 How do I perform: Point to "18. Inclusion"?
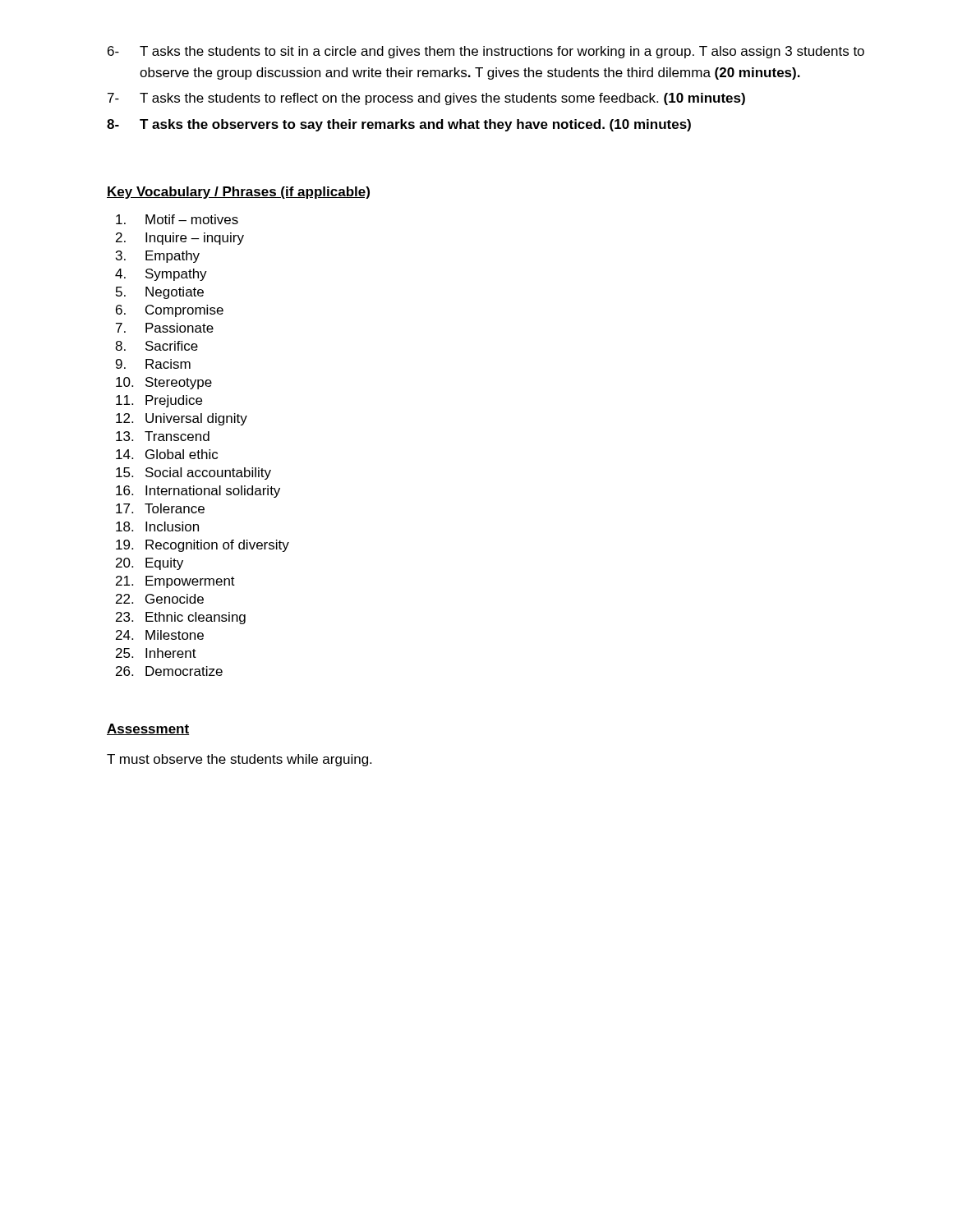157,526
